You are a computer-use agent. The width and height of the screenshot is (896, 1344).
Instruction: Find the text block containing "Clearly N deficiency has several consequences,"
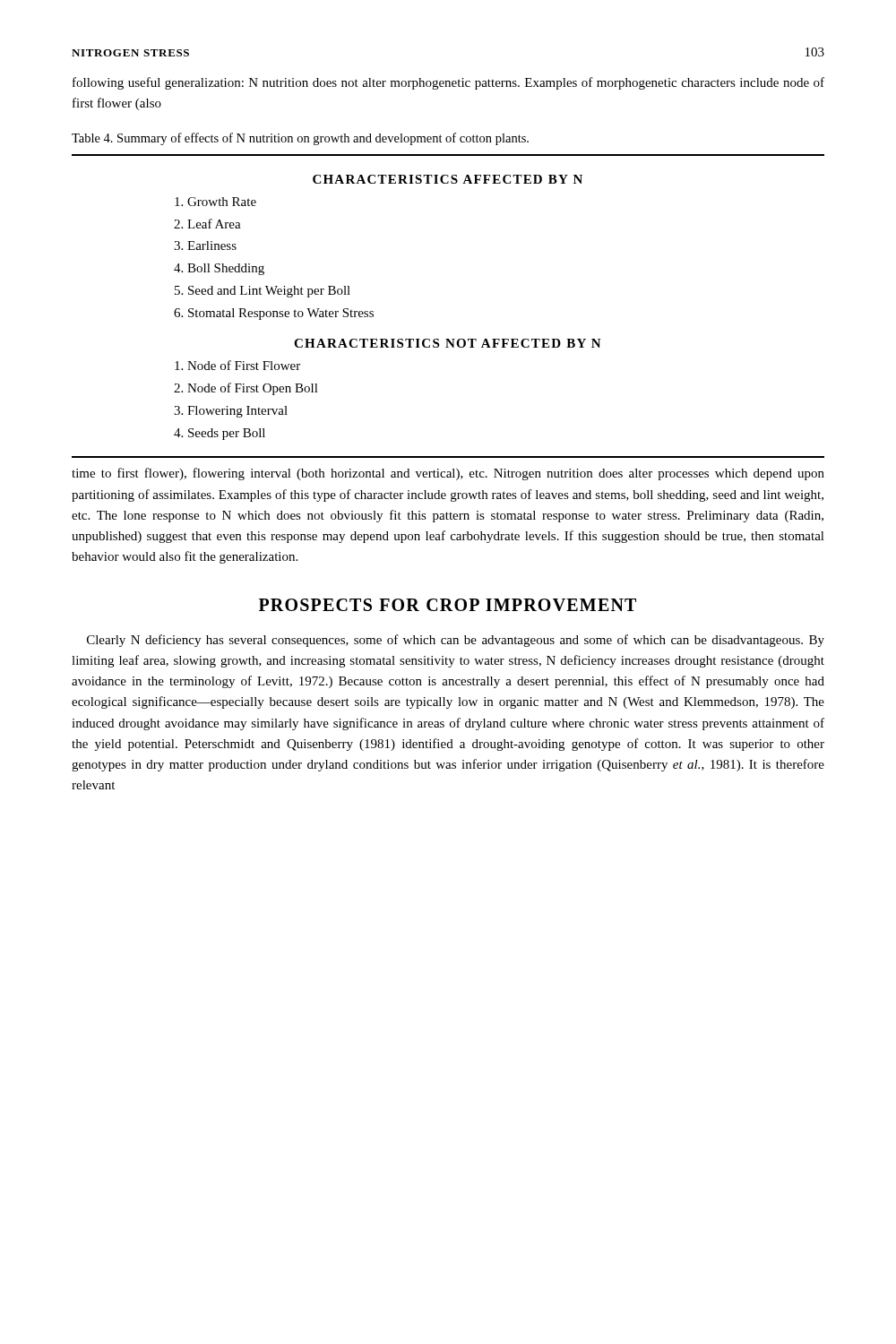[448, 712]
